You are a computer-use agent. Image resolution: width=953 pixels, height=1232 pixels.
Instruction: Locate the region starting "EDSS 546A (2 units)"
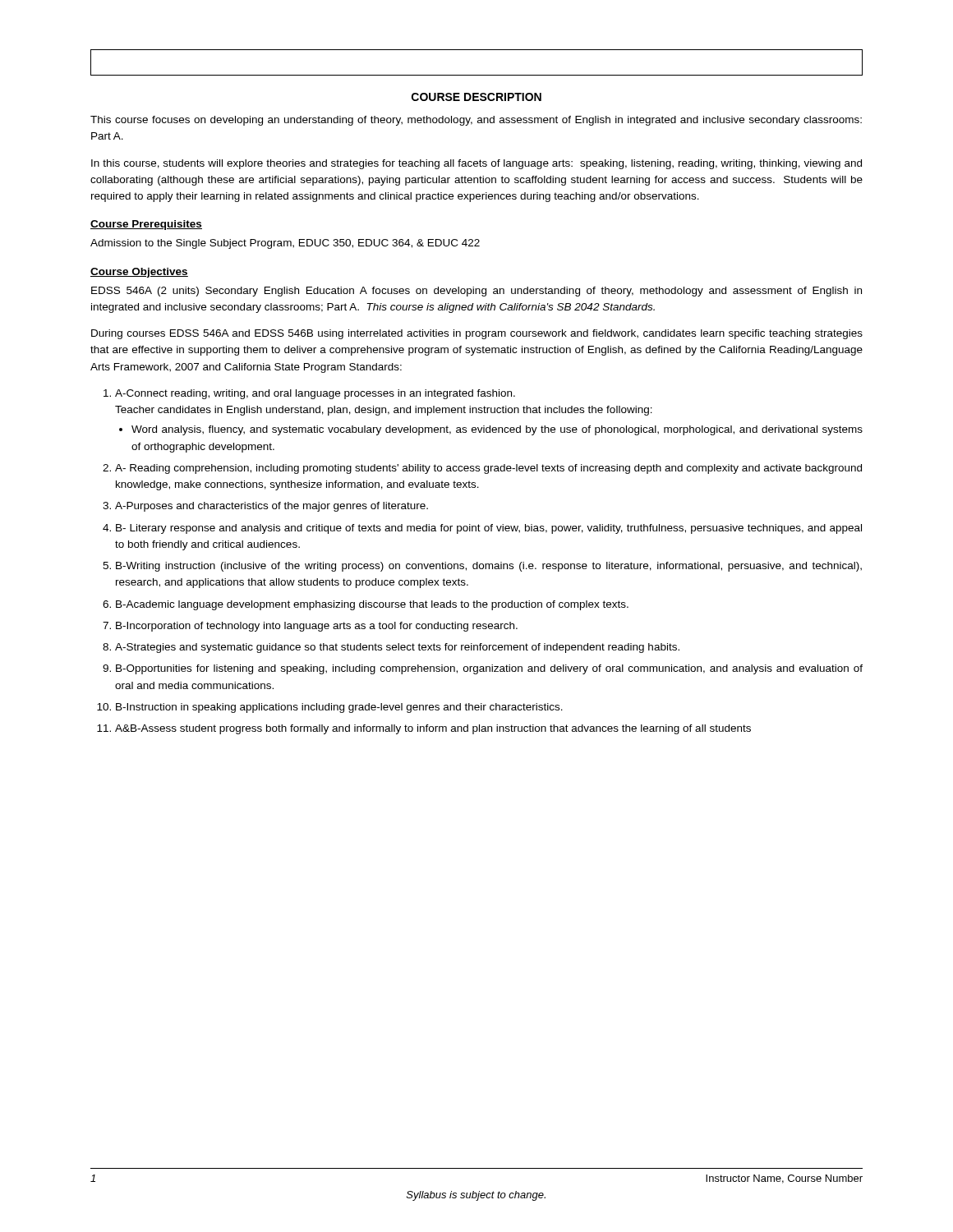tap(476, 298)
